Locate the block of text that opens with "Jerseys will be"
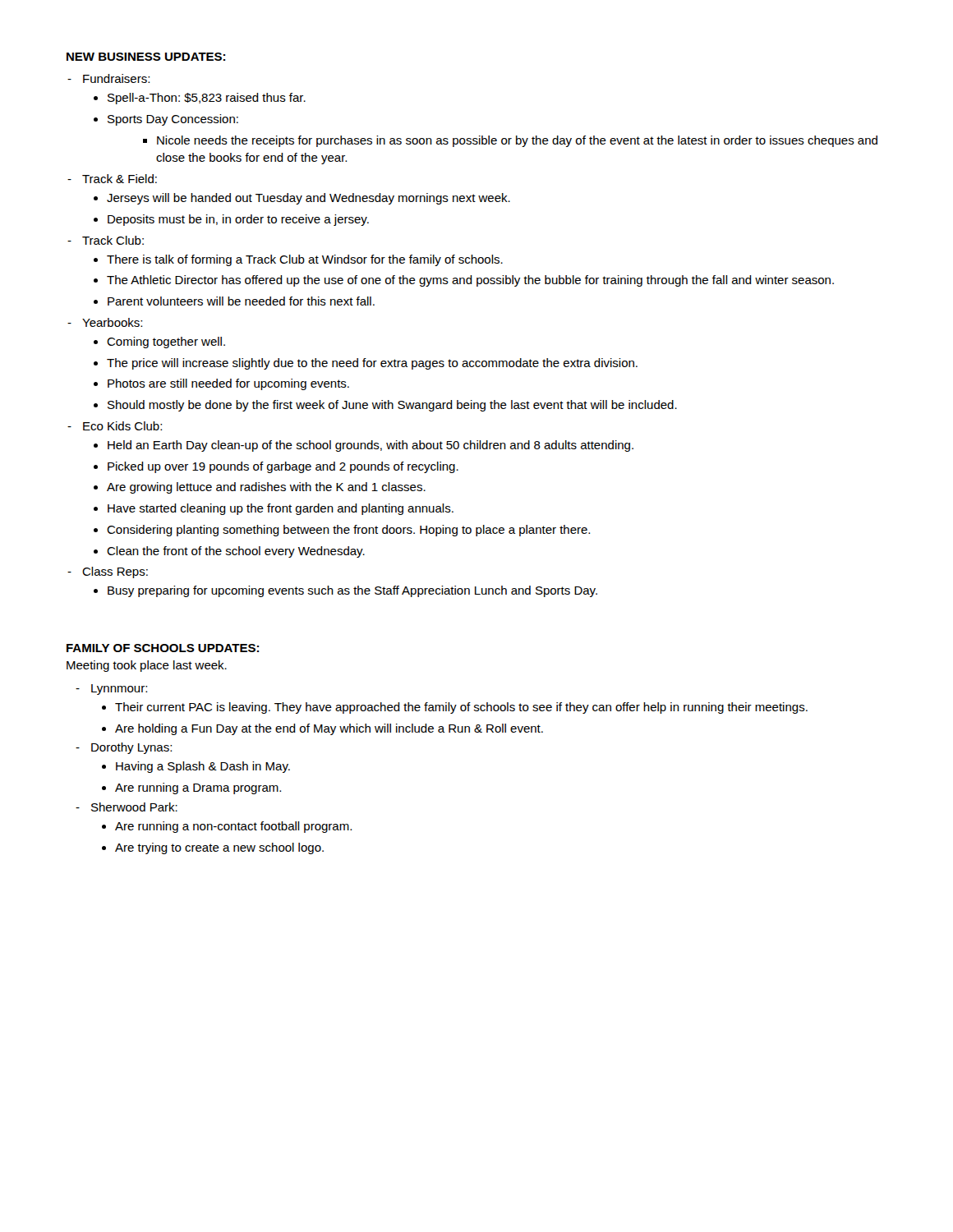This screenshot has width=953, height=1232. point(309,198)
